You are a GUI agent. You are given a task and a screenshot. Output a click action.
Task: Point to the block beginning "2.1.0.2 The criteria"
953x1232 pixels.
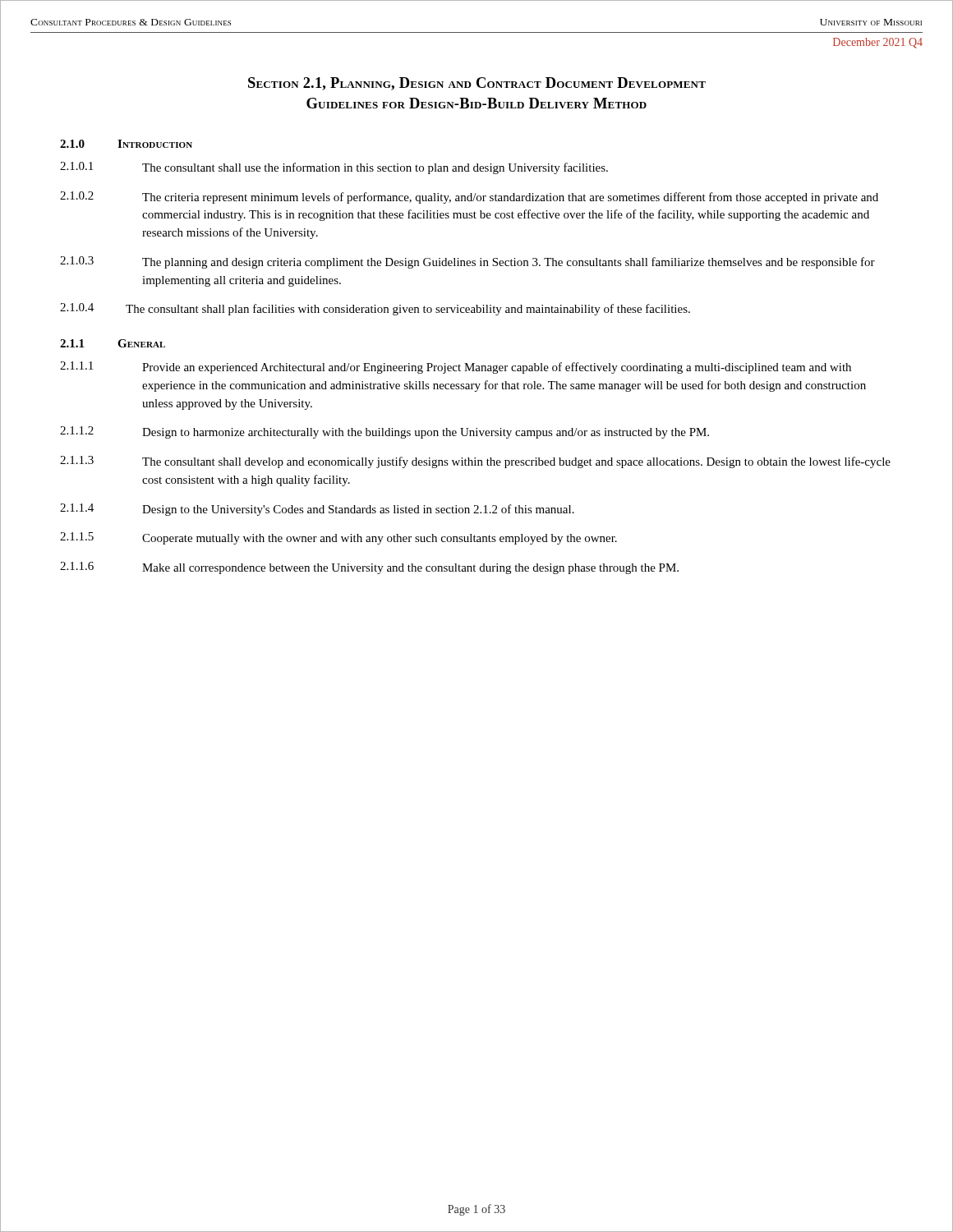click(476, 215)
